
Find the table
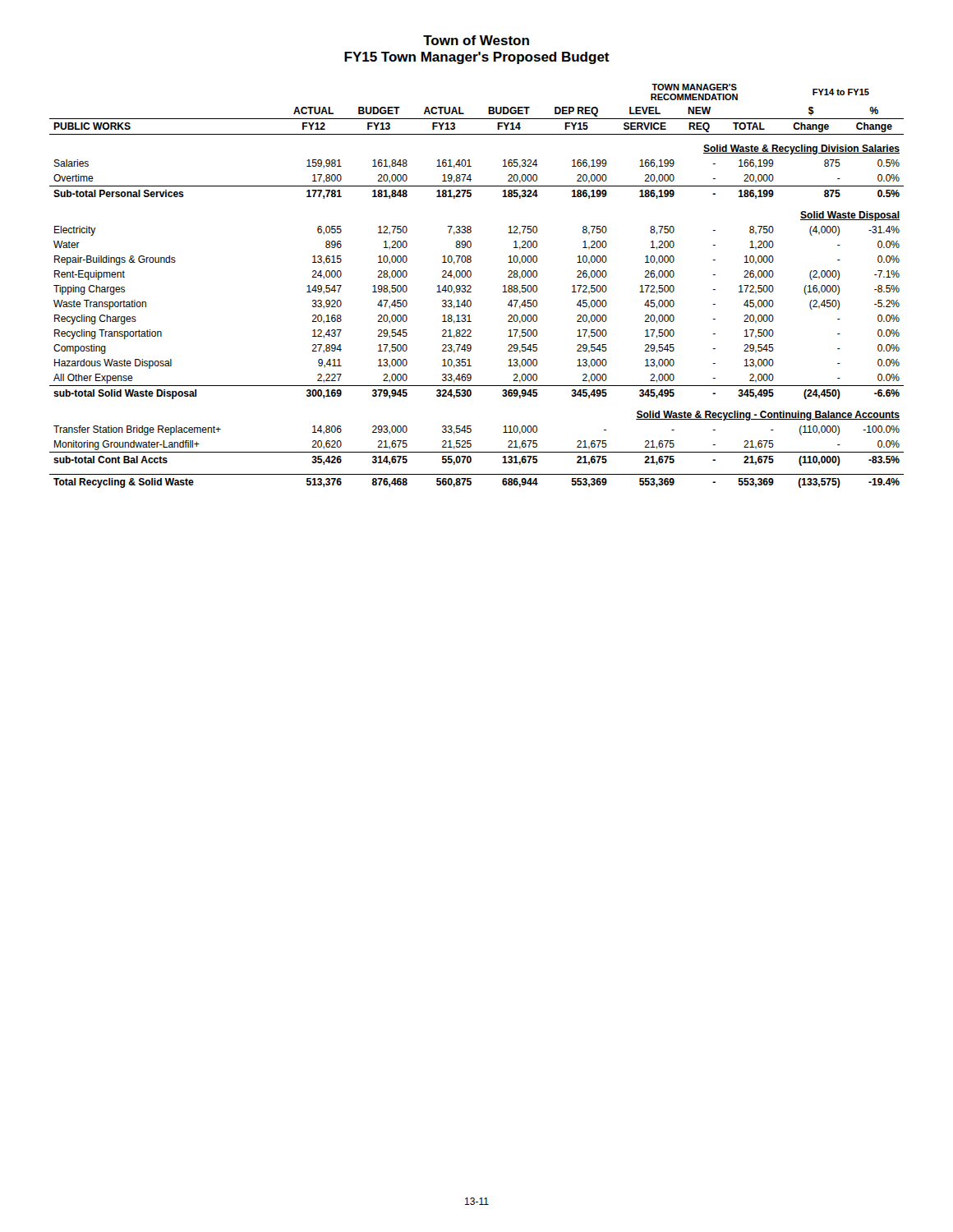point(476,285)
